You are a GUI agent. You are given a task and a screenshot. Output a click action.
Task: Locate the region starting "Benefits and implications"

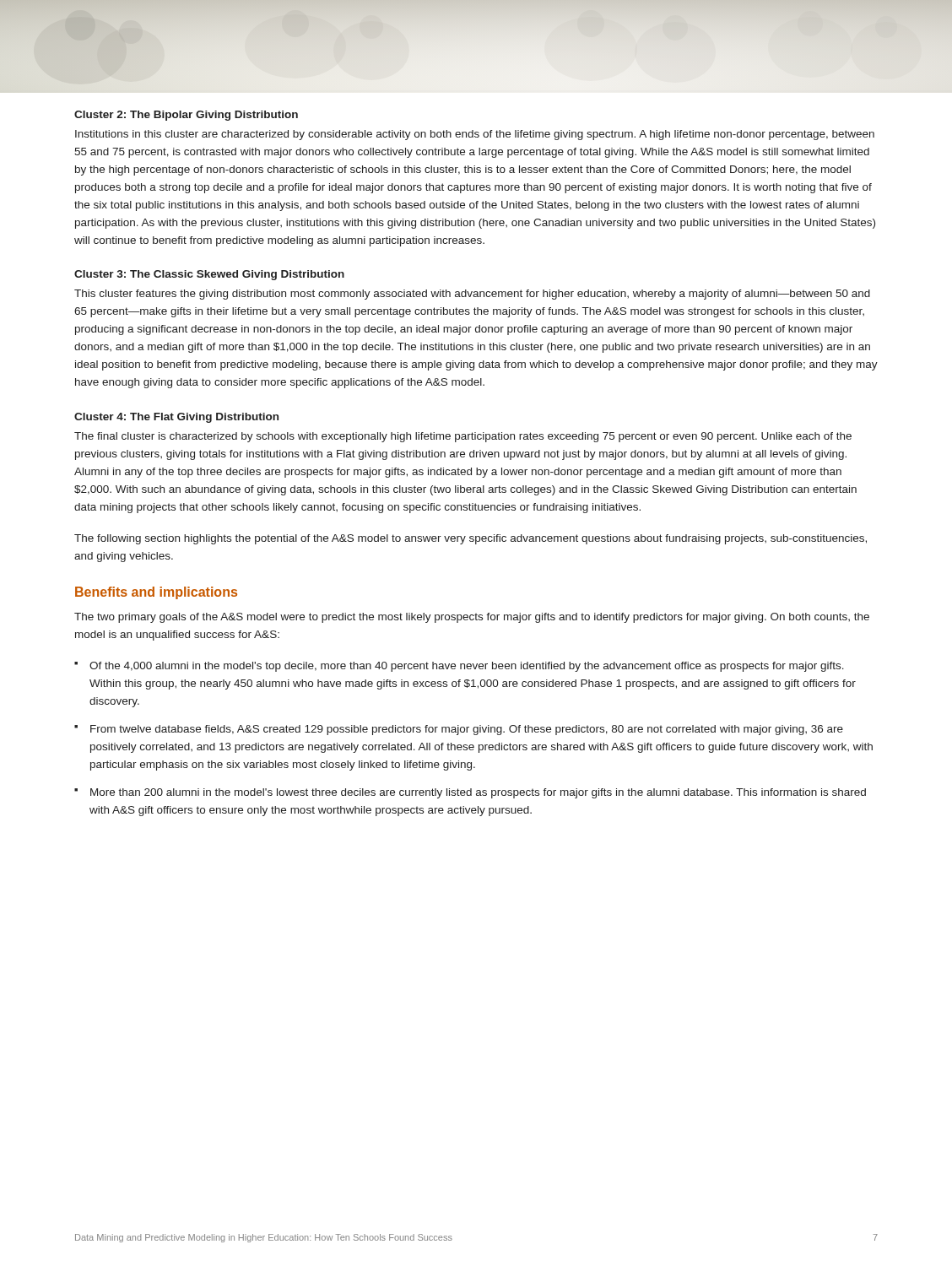coord(156,592)
